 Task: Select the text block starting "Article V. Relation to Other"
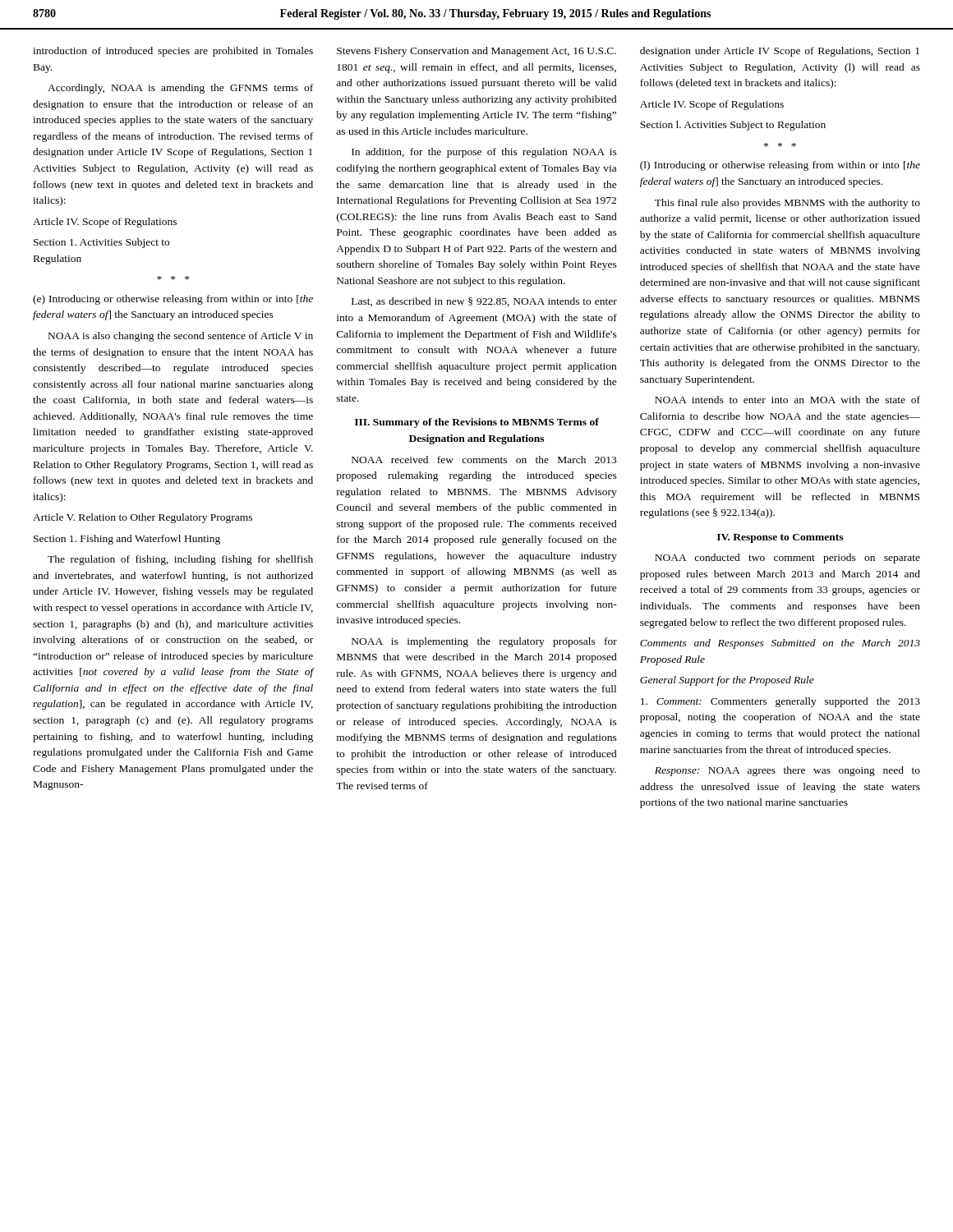[x=173, y=517]
